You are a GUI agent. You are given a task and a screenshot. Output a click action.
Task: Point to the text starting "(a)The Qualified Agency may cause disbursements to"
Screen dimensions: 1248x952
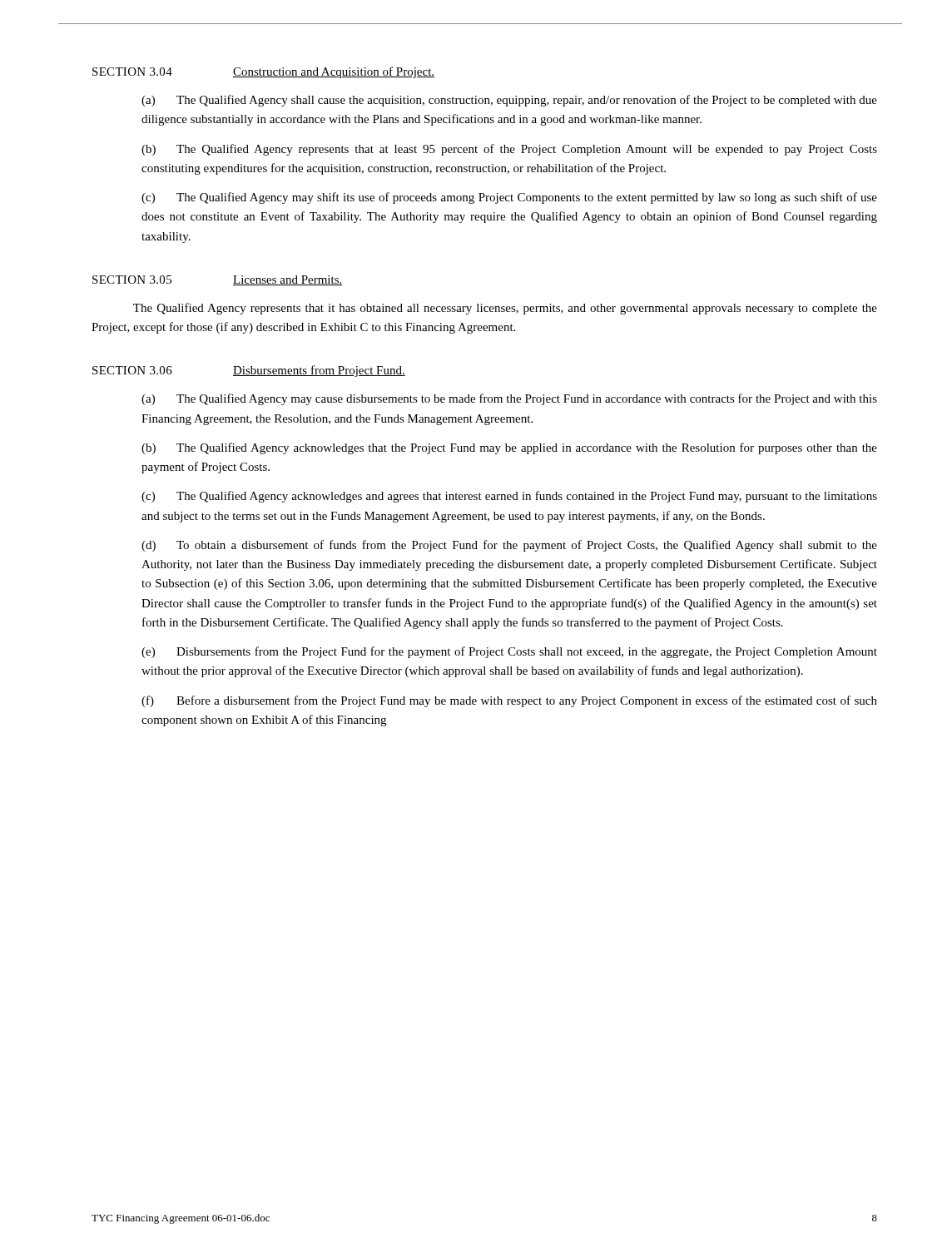tap(509, 407)
